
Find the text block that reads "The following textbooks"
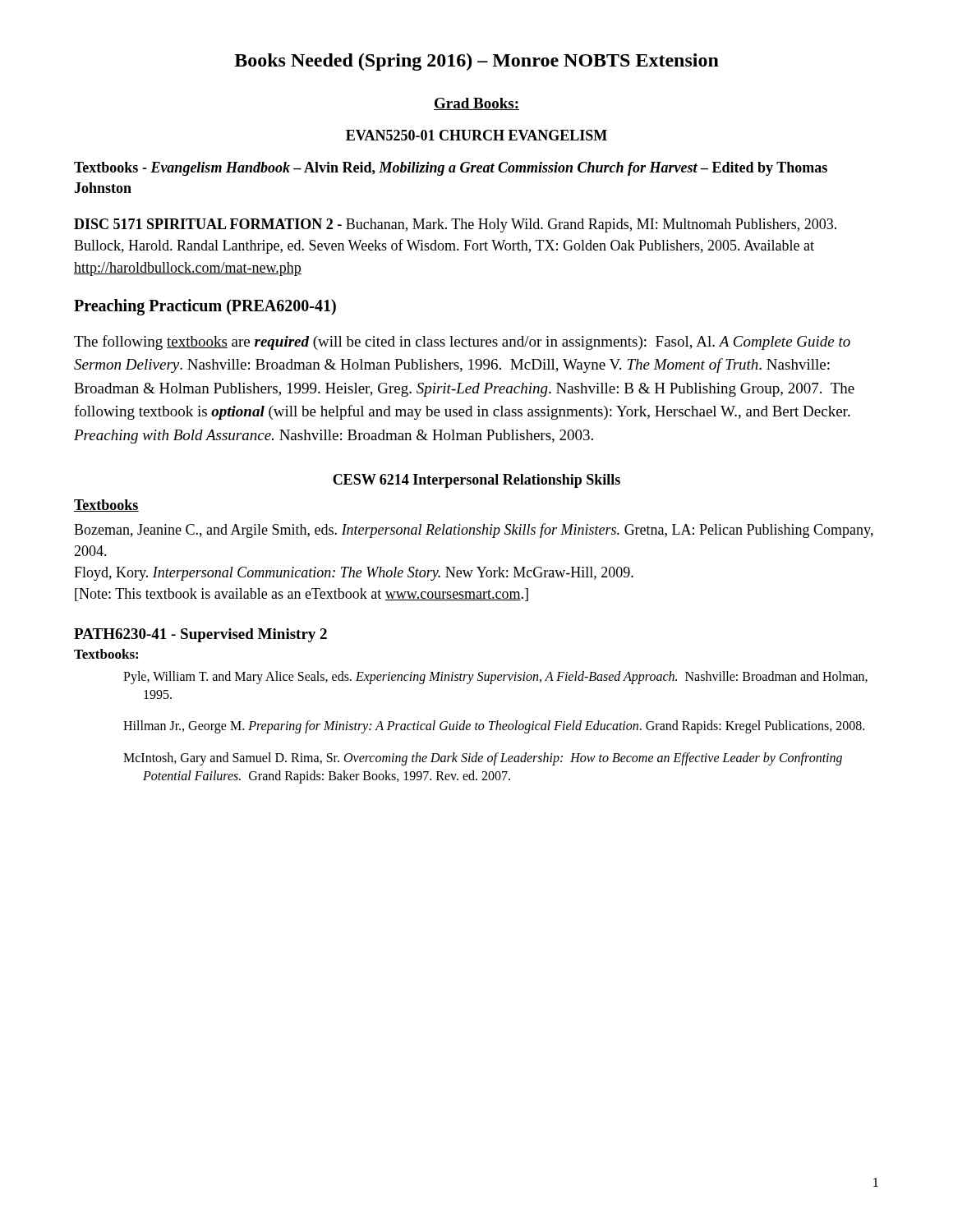(x=464, y=388)
